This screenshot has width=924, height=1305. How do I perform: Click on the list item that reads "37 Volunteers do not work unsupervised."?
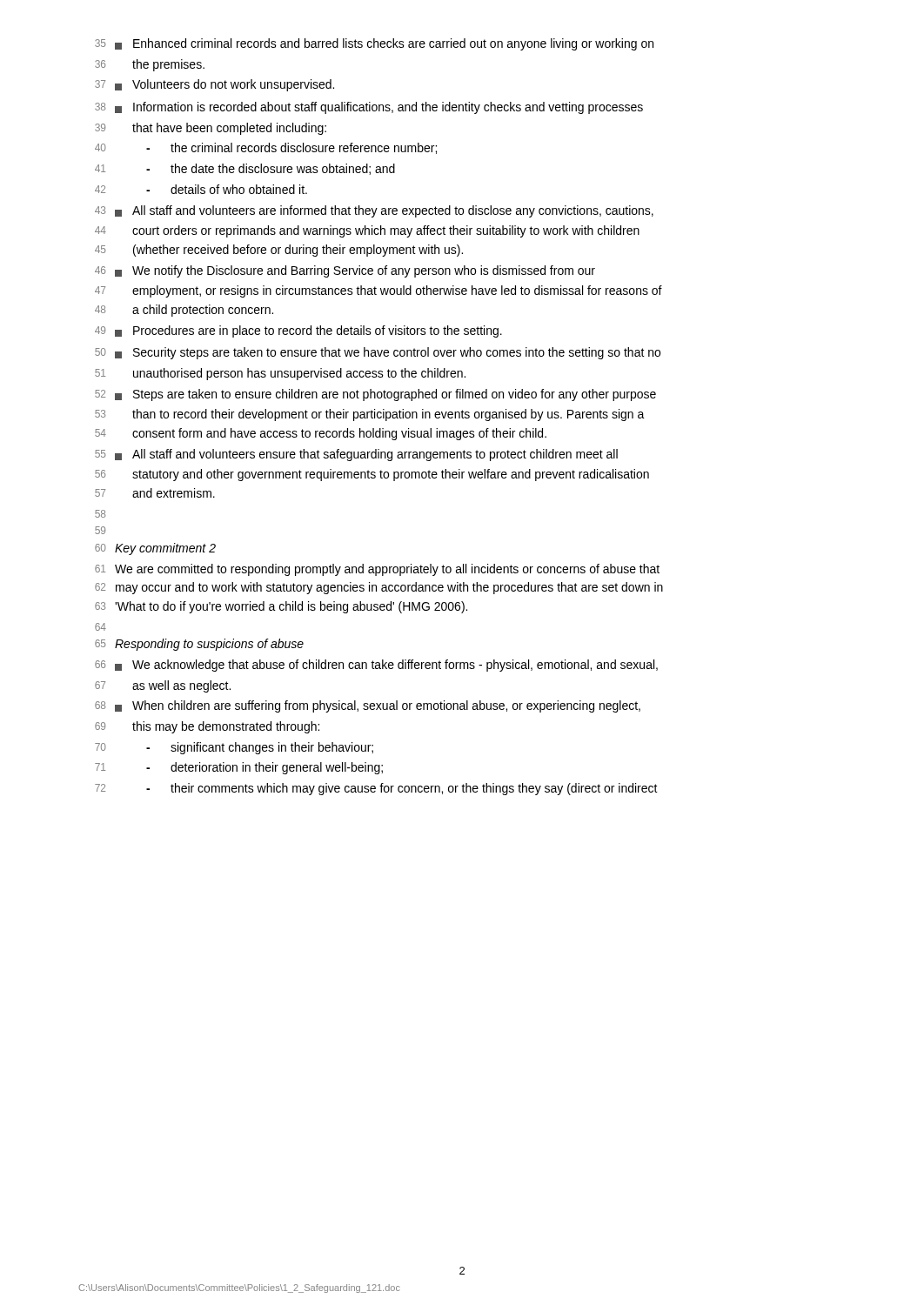click(214, 85)
